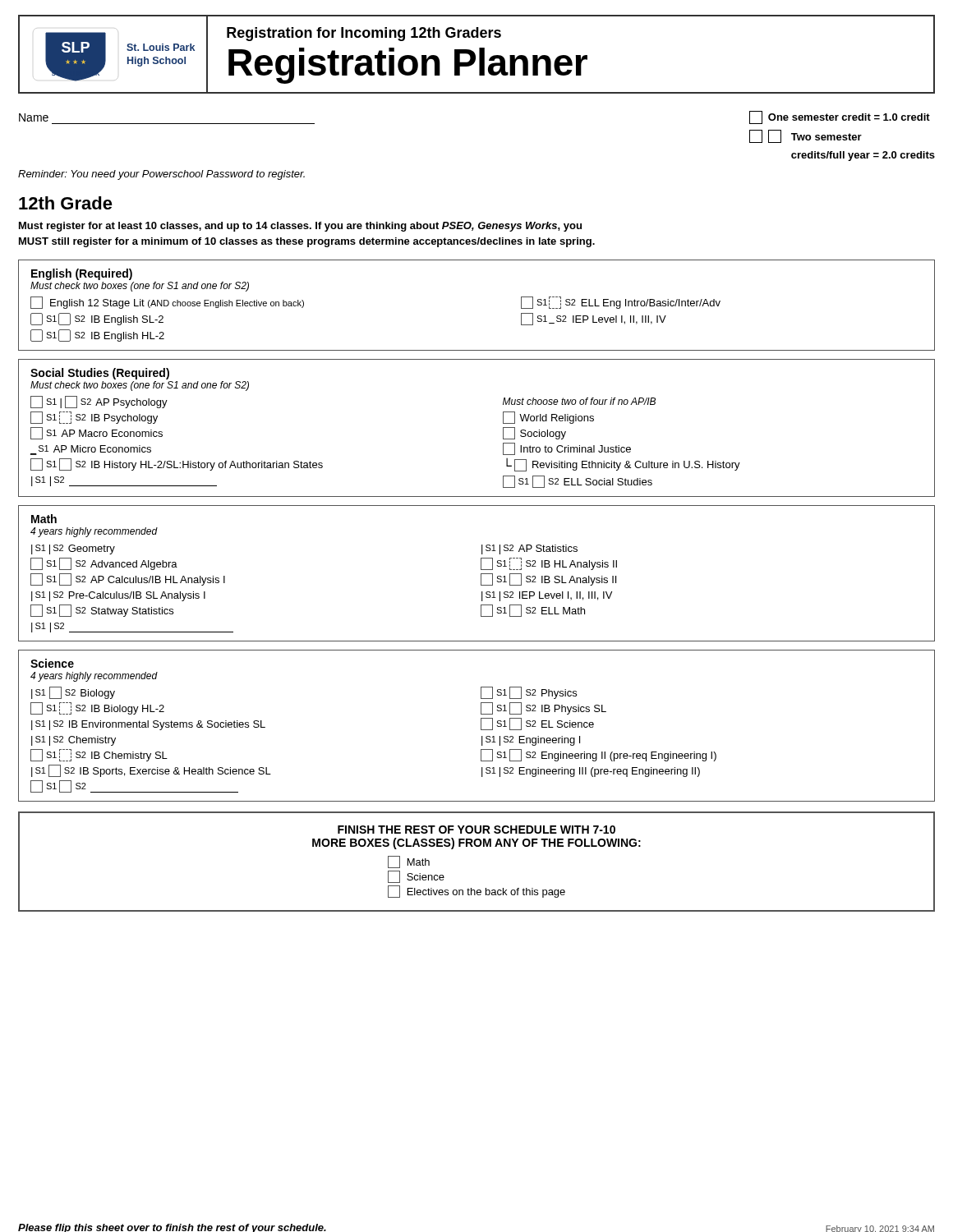The width and height of the screenshot is (953, 1232).
Task: Select the table that reads "Science 4 years highly"
Action: 476,726
